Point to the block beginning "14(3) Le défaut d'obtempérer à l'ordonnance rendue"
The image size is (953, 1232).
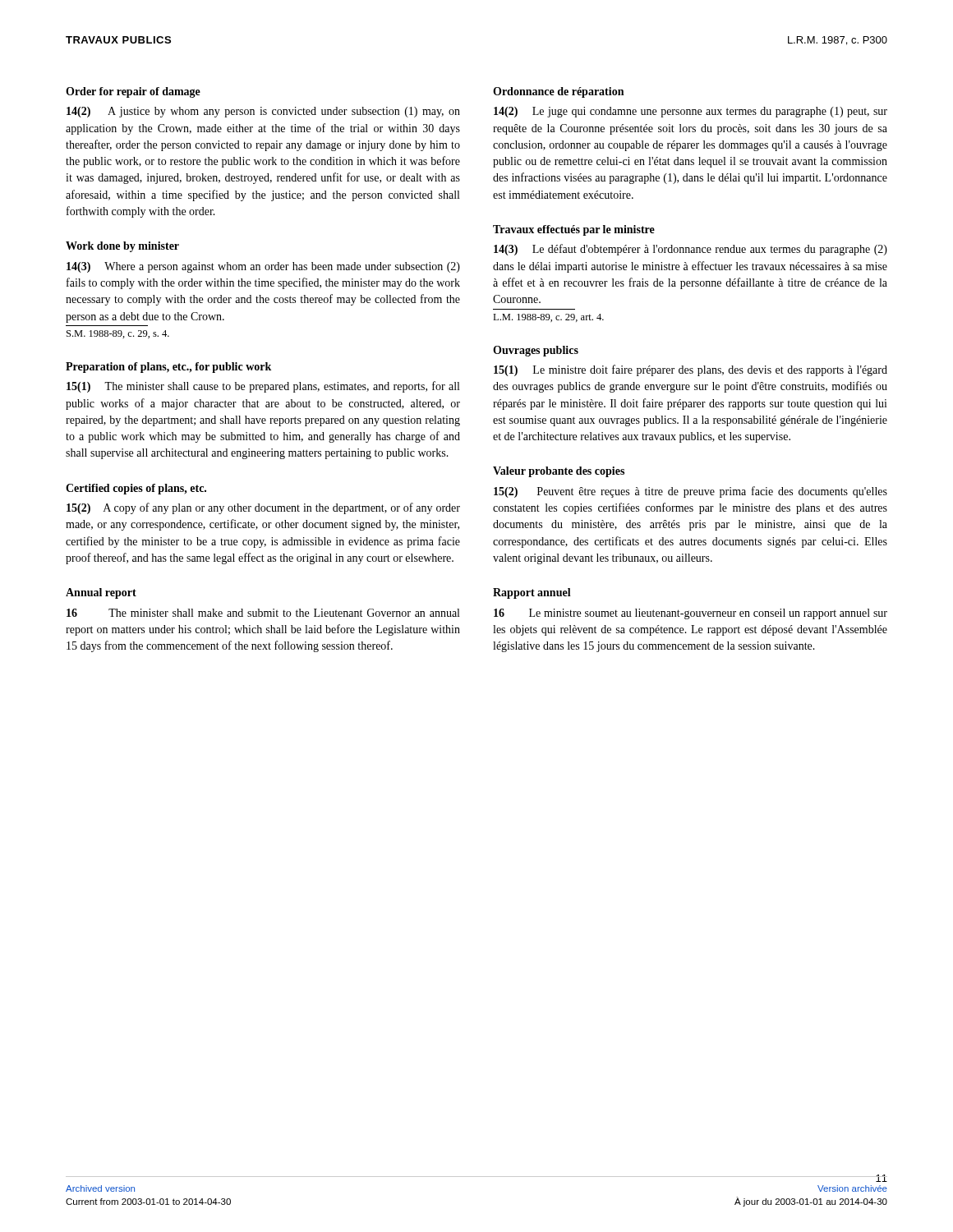(690, 275)
